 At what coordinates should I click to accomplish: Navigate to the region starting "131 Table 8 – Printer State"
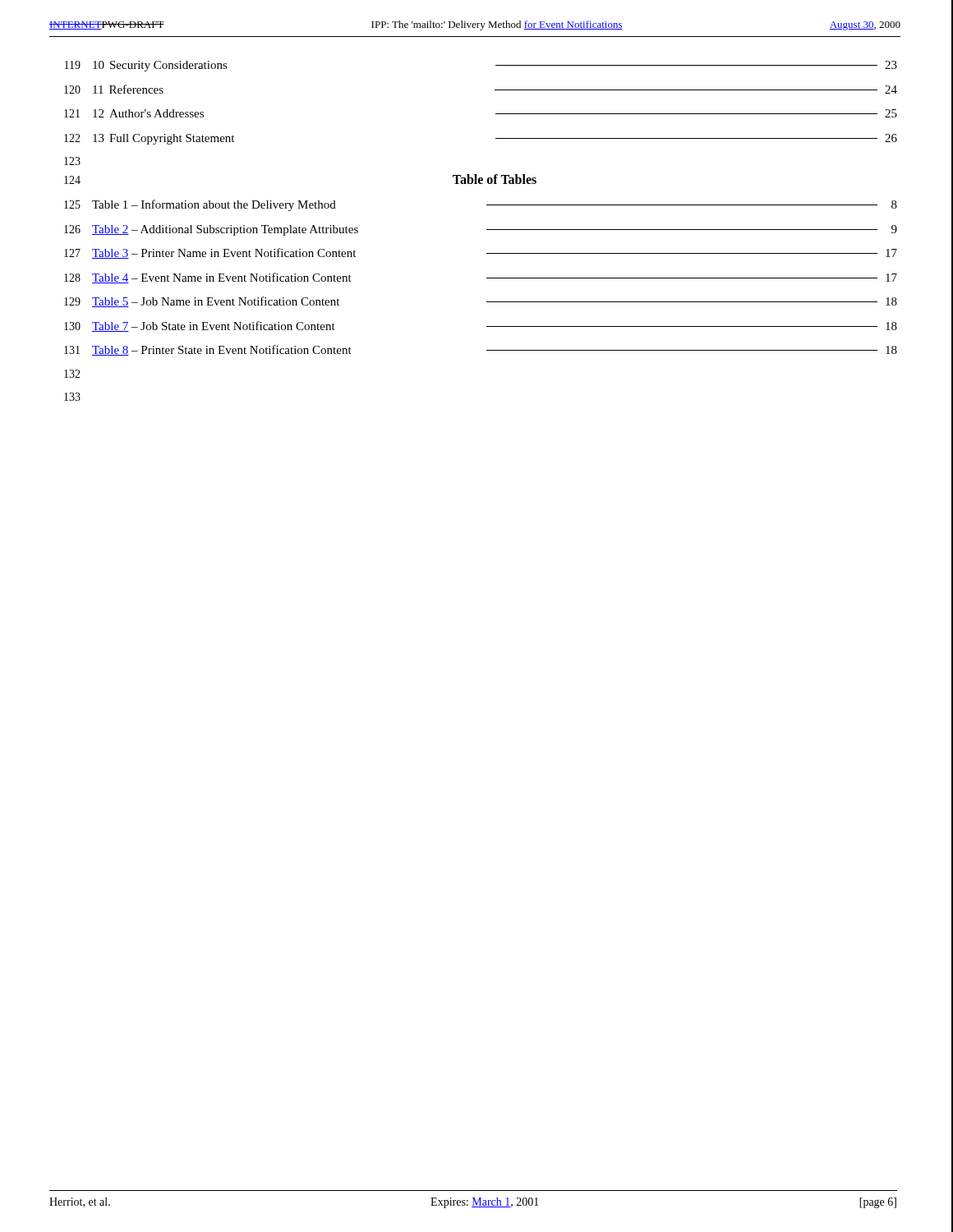click(227, 350)
